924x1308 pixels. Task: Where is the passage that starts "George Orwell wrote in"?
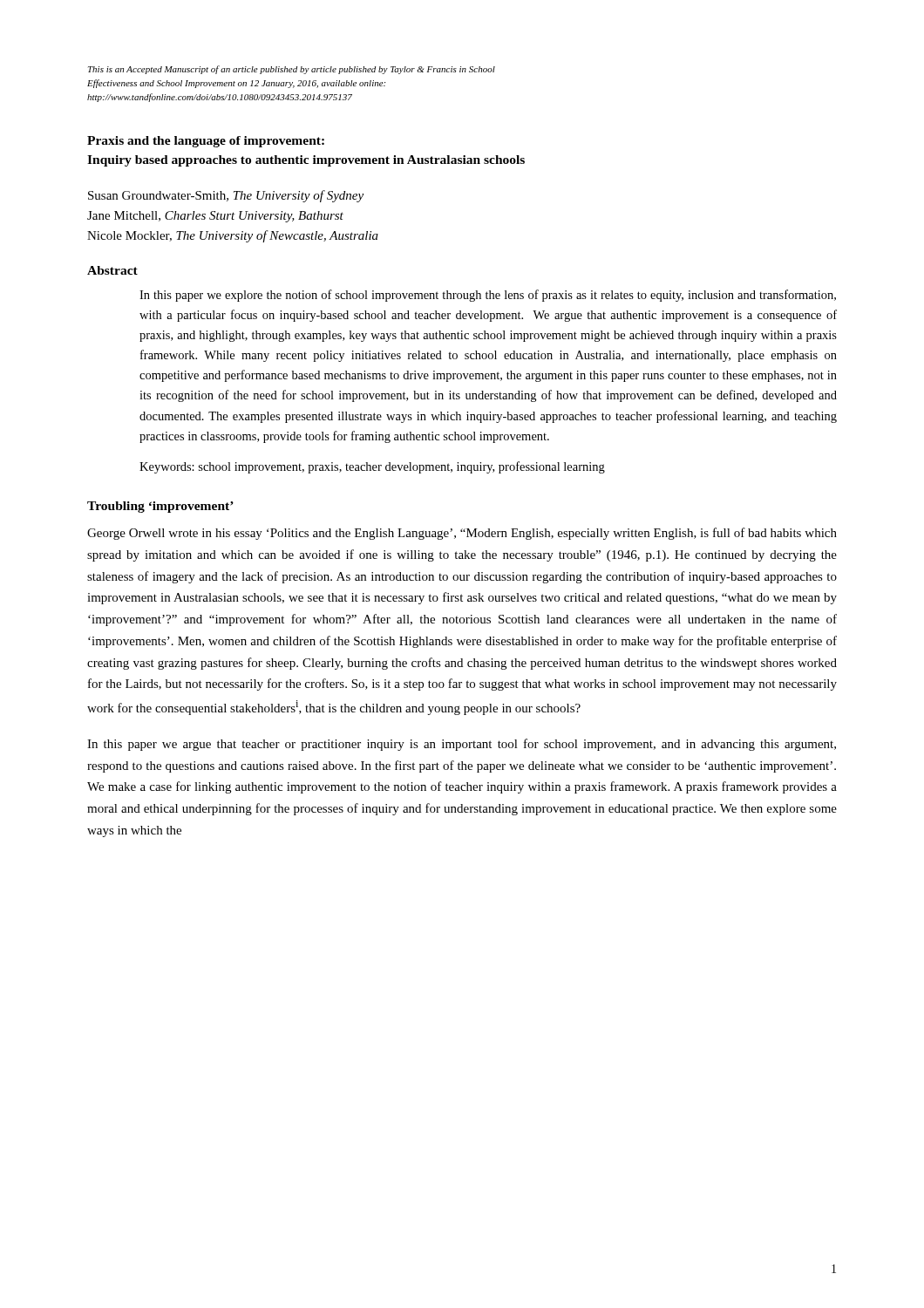point(462,621)
